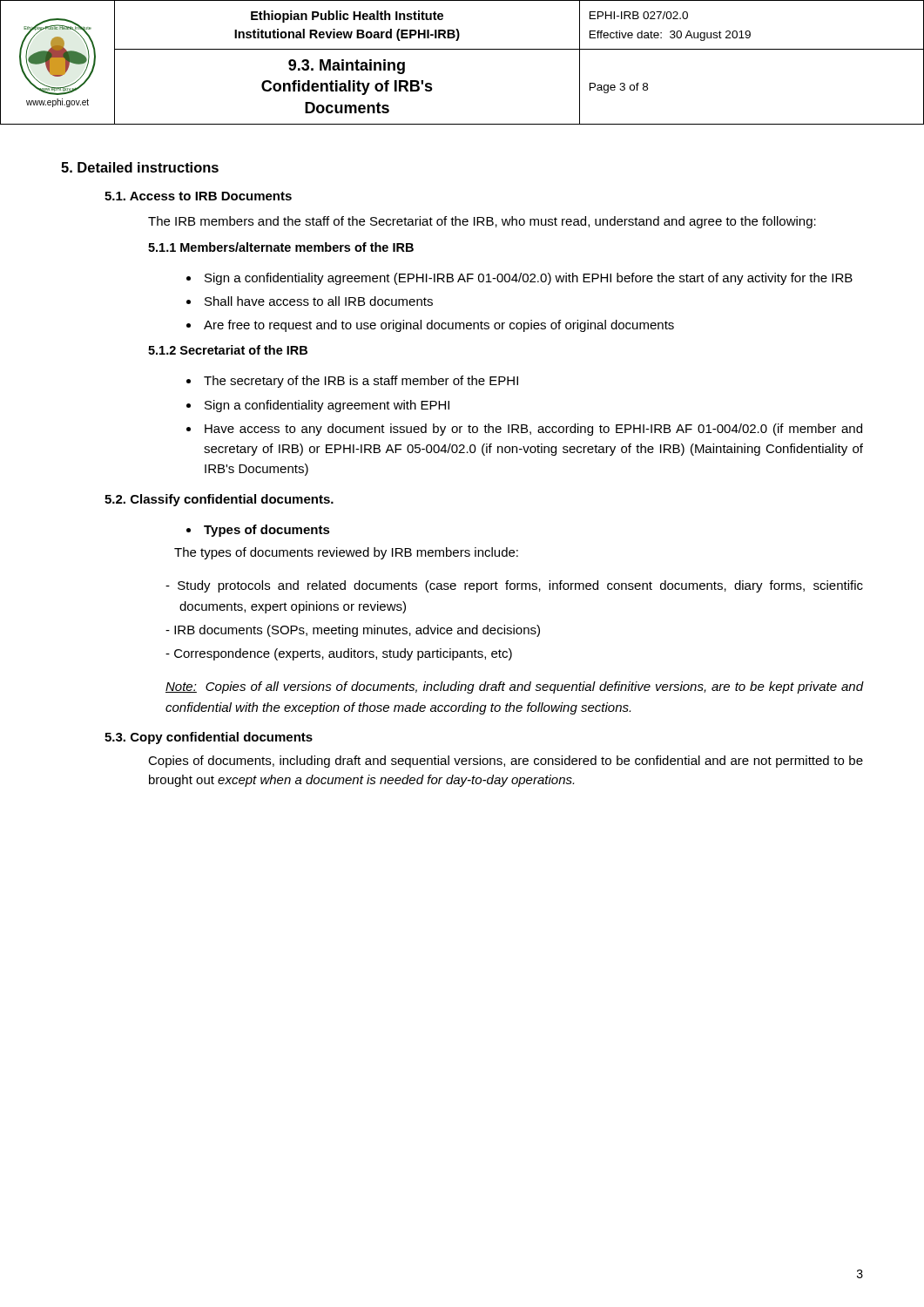924x1307 pixels.
Task: Click where it says "Types of documents"
Action: click(x=267, y=529)
